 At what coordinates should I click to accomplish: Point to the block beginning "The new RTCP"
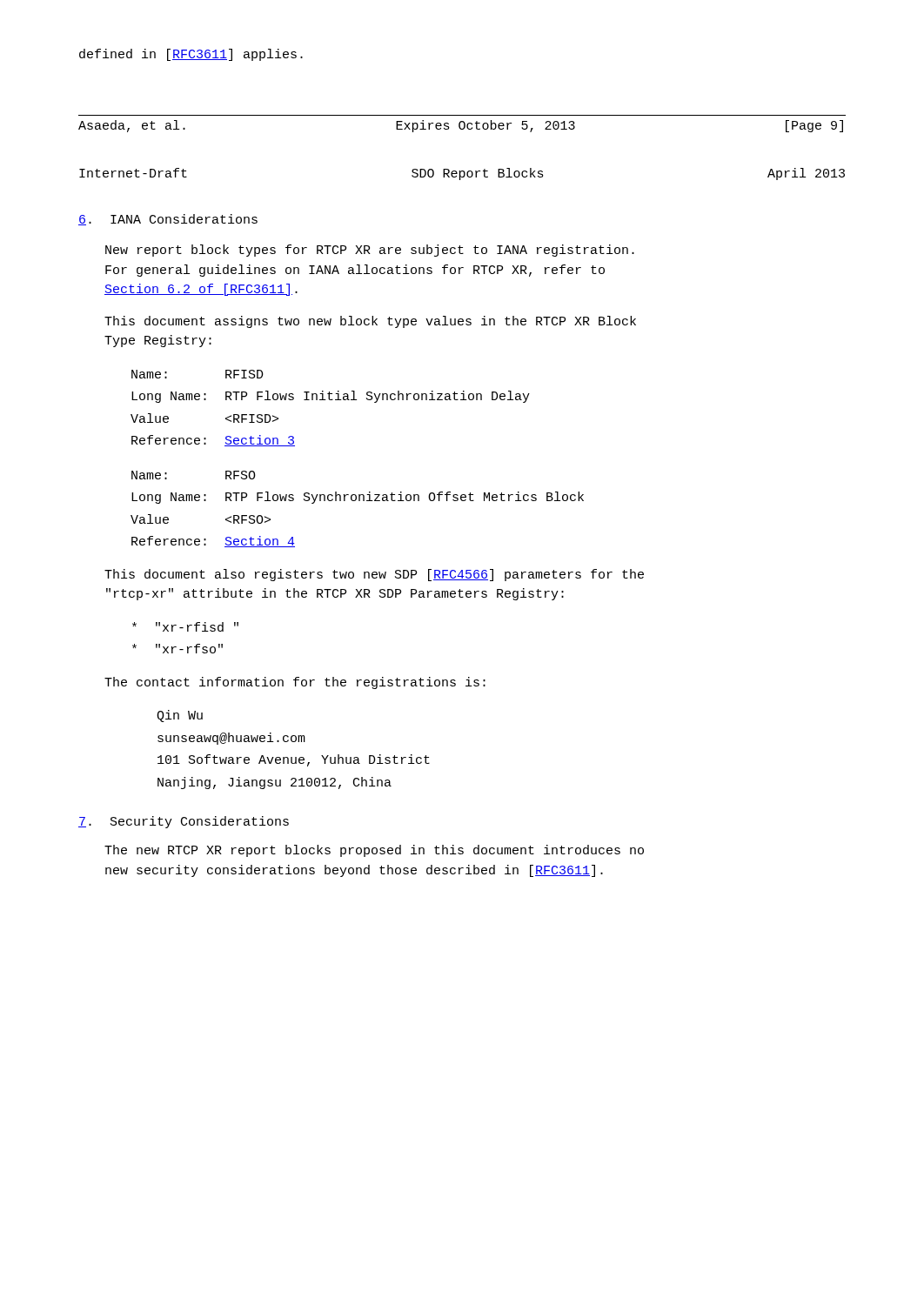(x=375, y=861)
